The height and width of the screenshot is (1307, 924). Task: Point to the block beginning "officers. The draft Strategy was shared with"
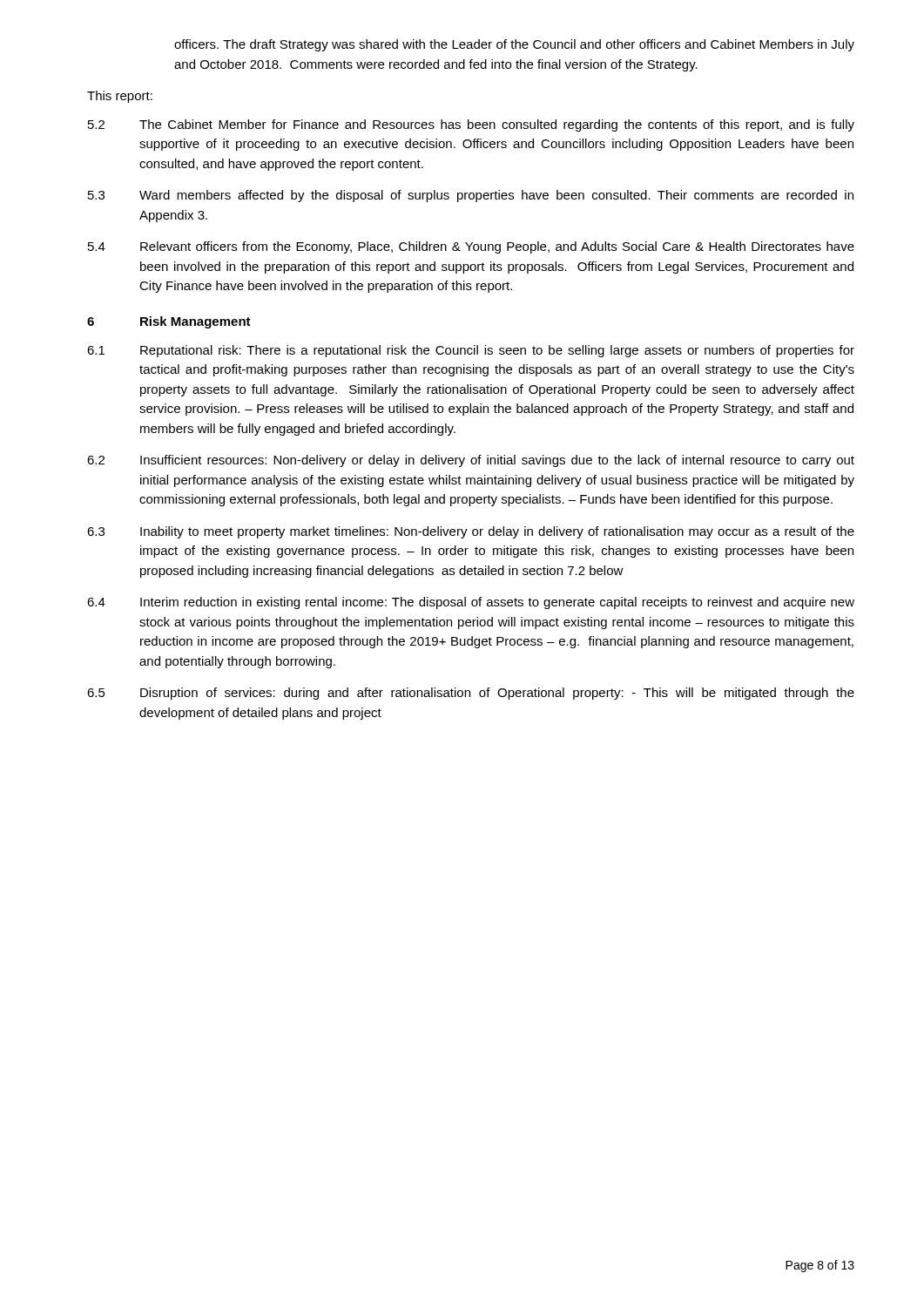click(514, 54)
